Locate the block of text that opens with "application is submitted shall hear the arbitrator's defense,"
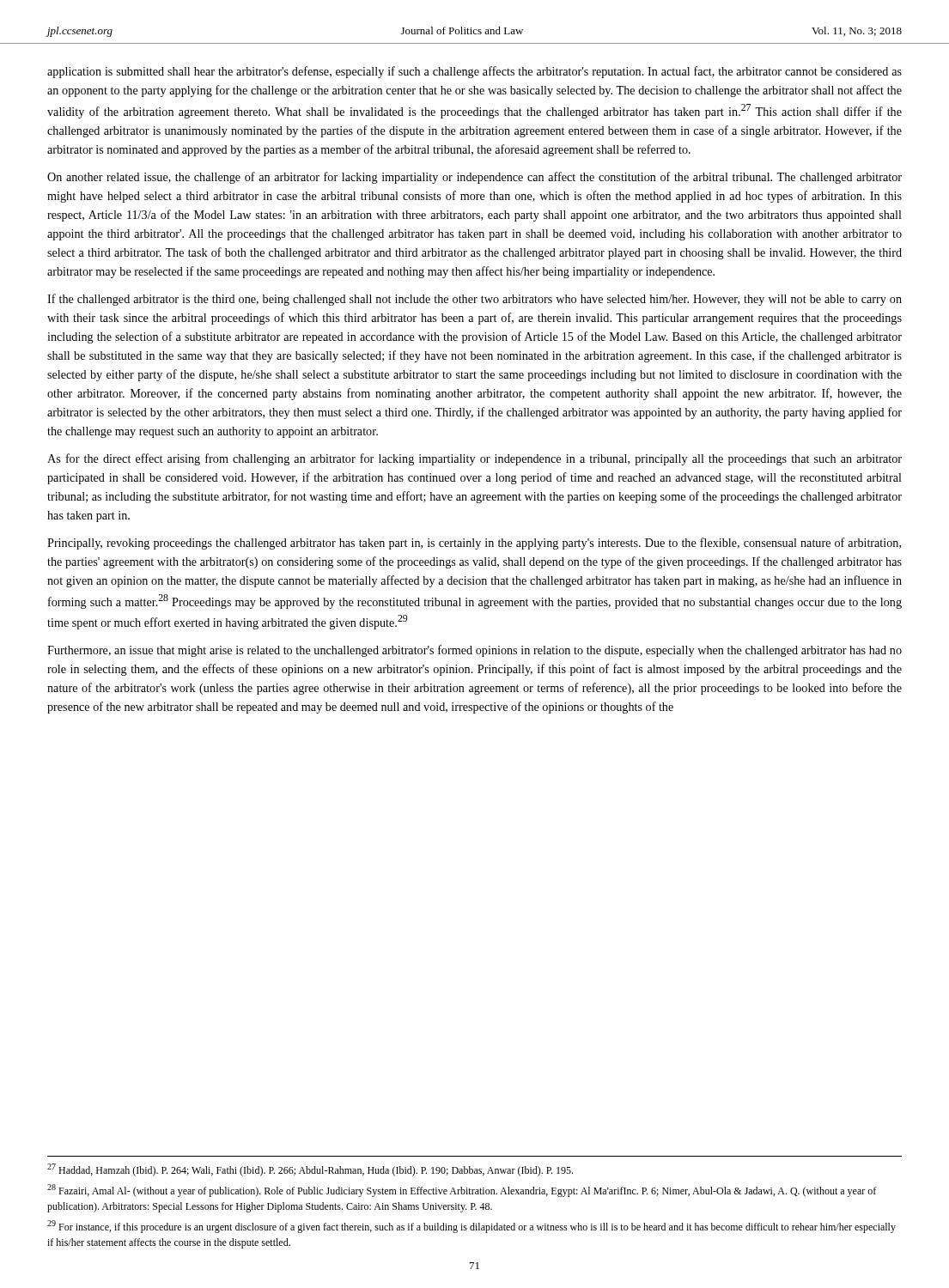The image size is (949, 1288). coord(474,110)
